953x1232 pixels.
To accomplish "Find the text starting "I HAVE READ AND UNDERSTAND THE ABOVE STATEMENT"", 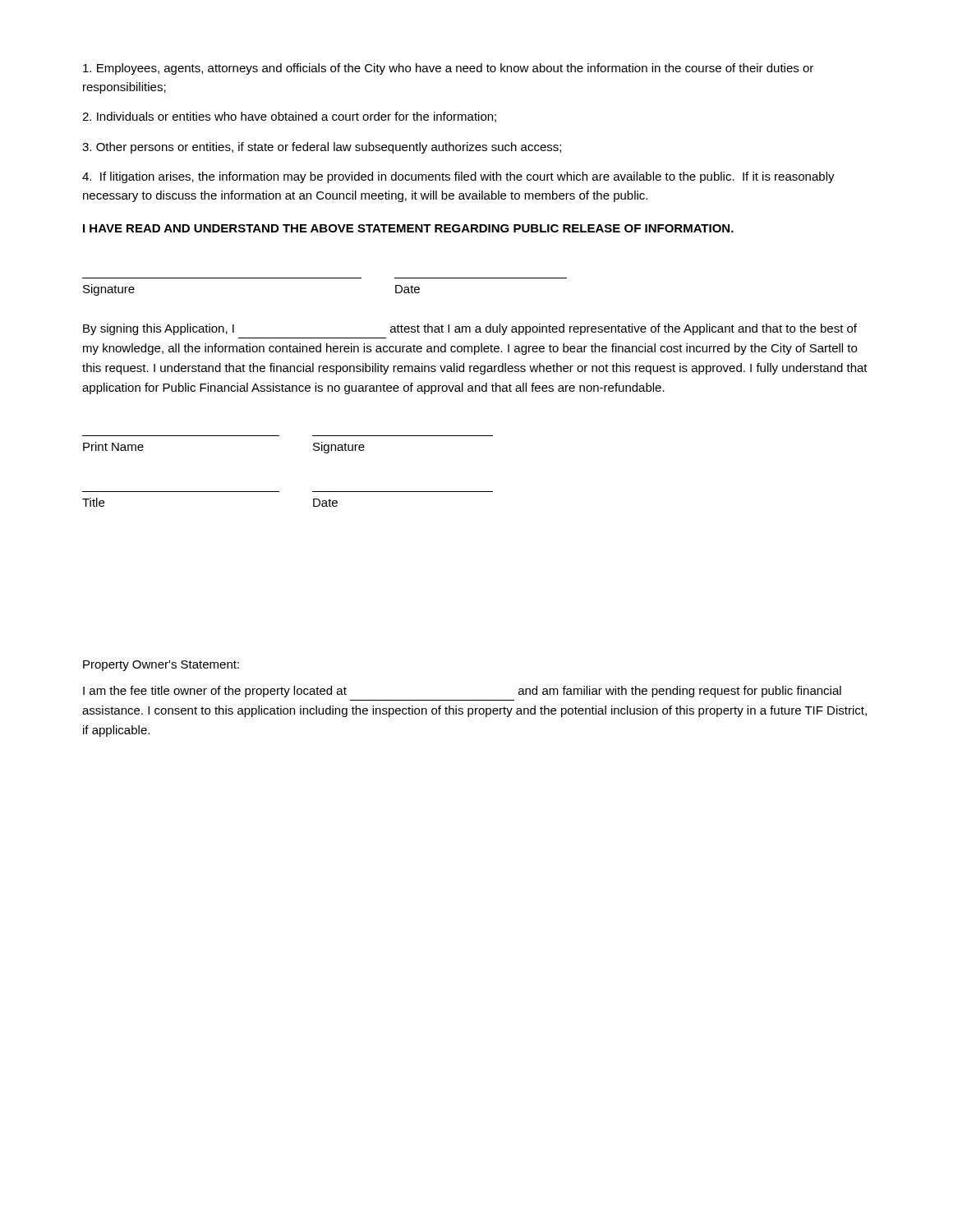I will tap(408, 228).
